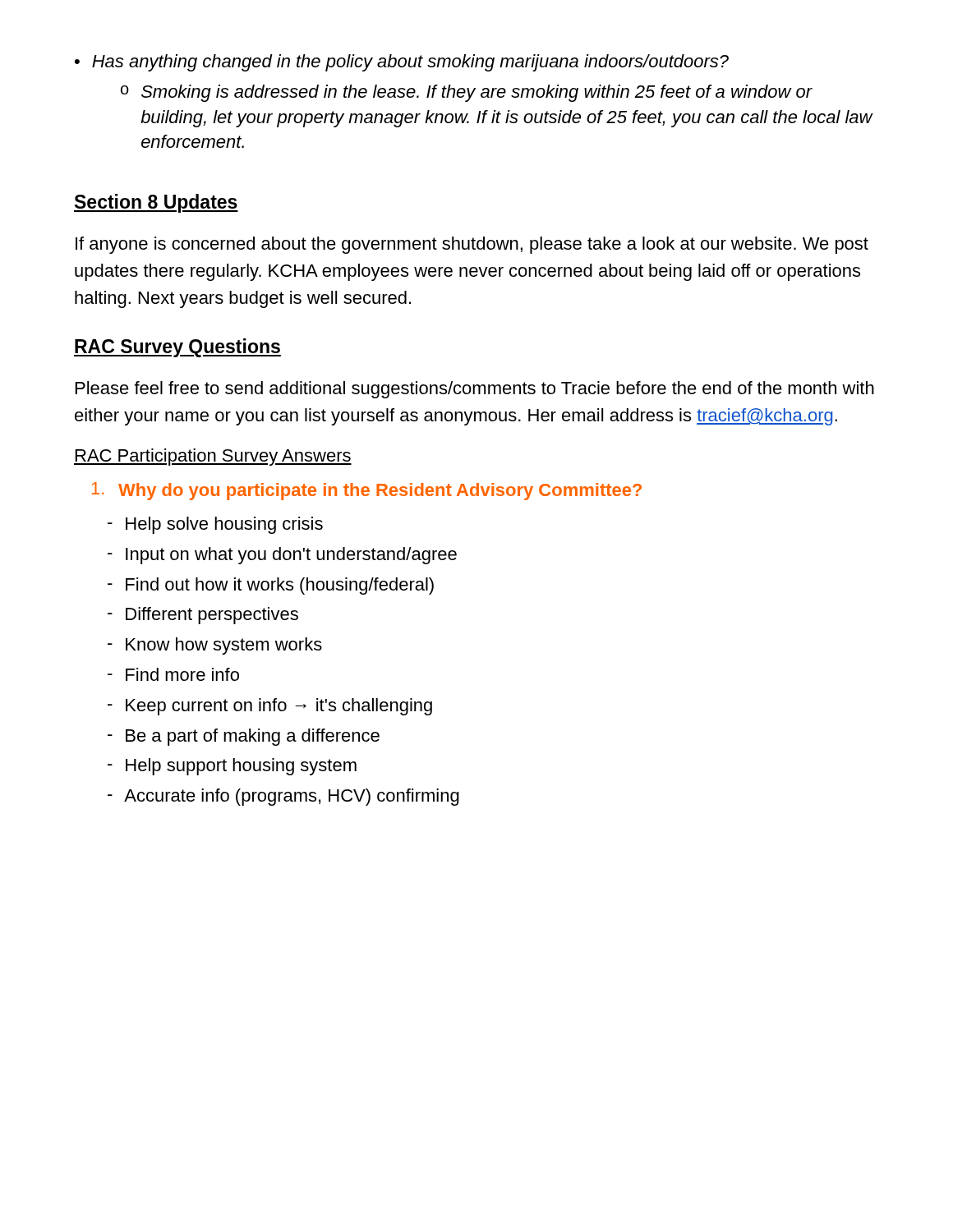This screenshot has width=953, height=1232.
Task: Where is the passage that starts "If anyone is concerned about the"?
Action: (x=471, y=271)
